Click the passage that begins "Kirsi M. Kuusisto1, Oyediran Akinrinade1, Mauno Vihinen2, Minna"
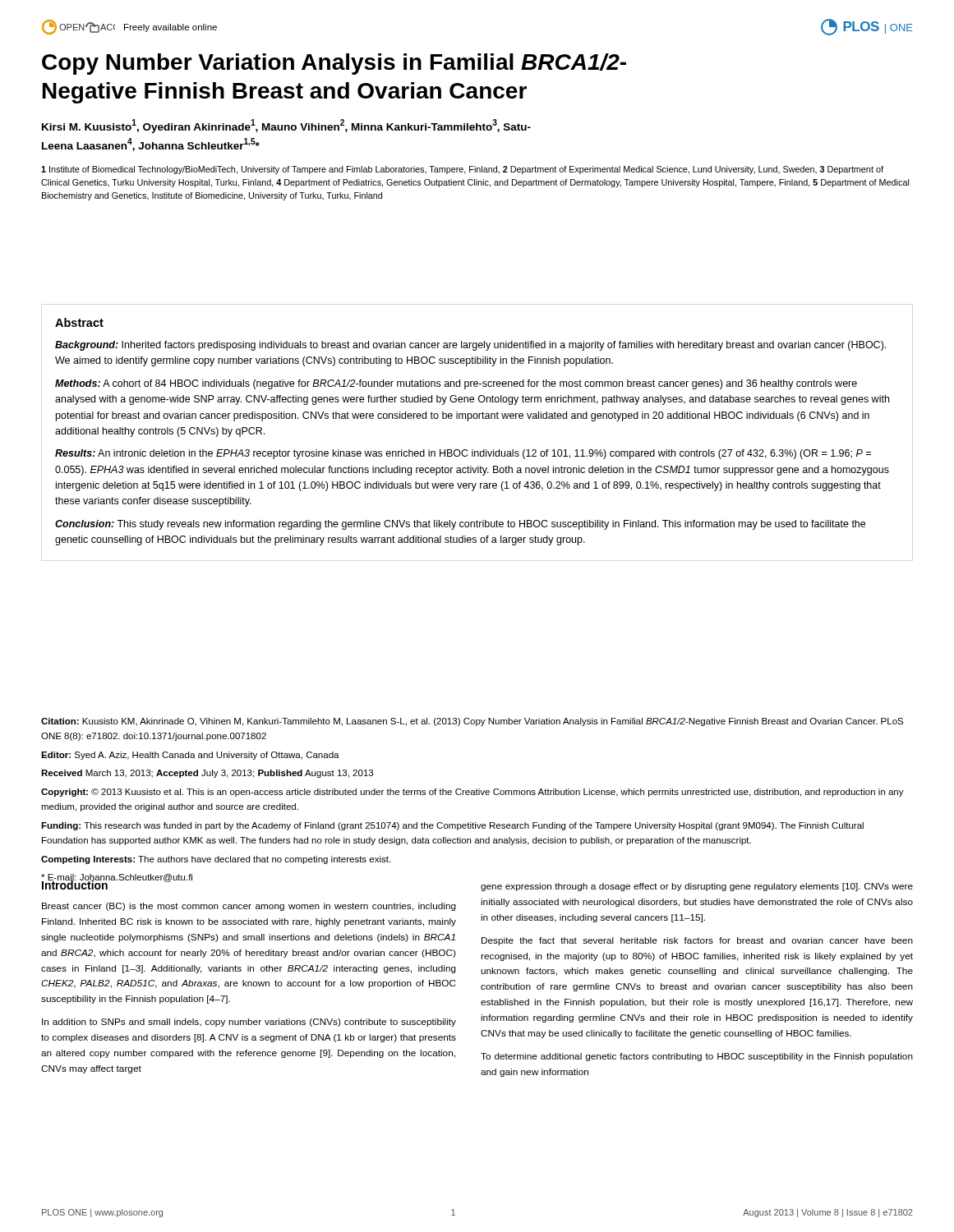The height and width of the screenshot is (1232, 954). [286, 135]
